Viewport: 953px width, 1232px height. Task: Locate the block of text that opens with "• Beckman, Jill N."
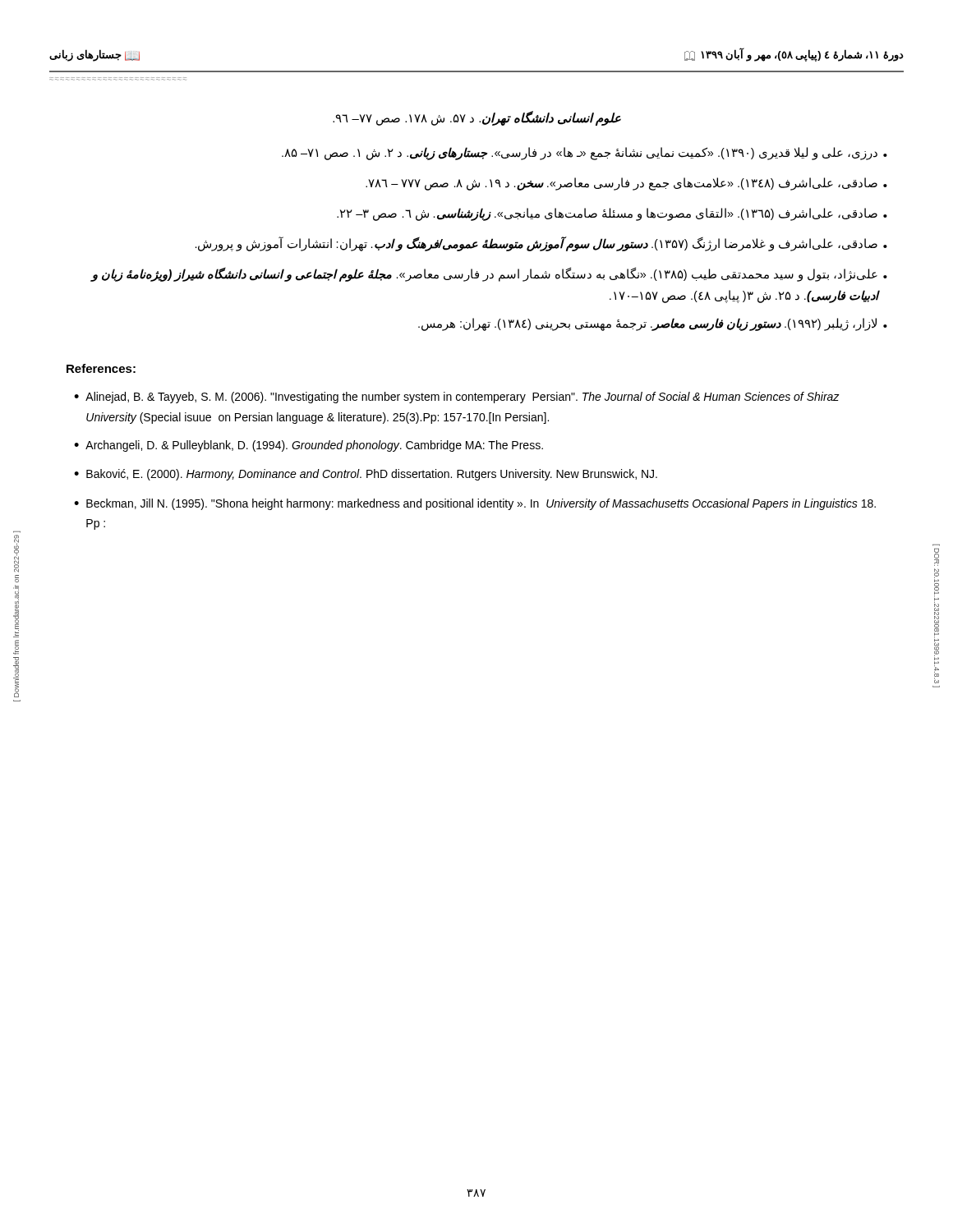point(481,513)
